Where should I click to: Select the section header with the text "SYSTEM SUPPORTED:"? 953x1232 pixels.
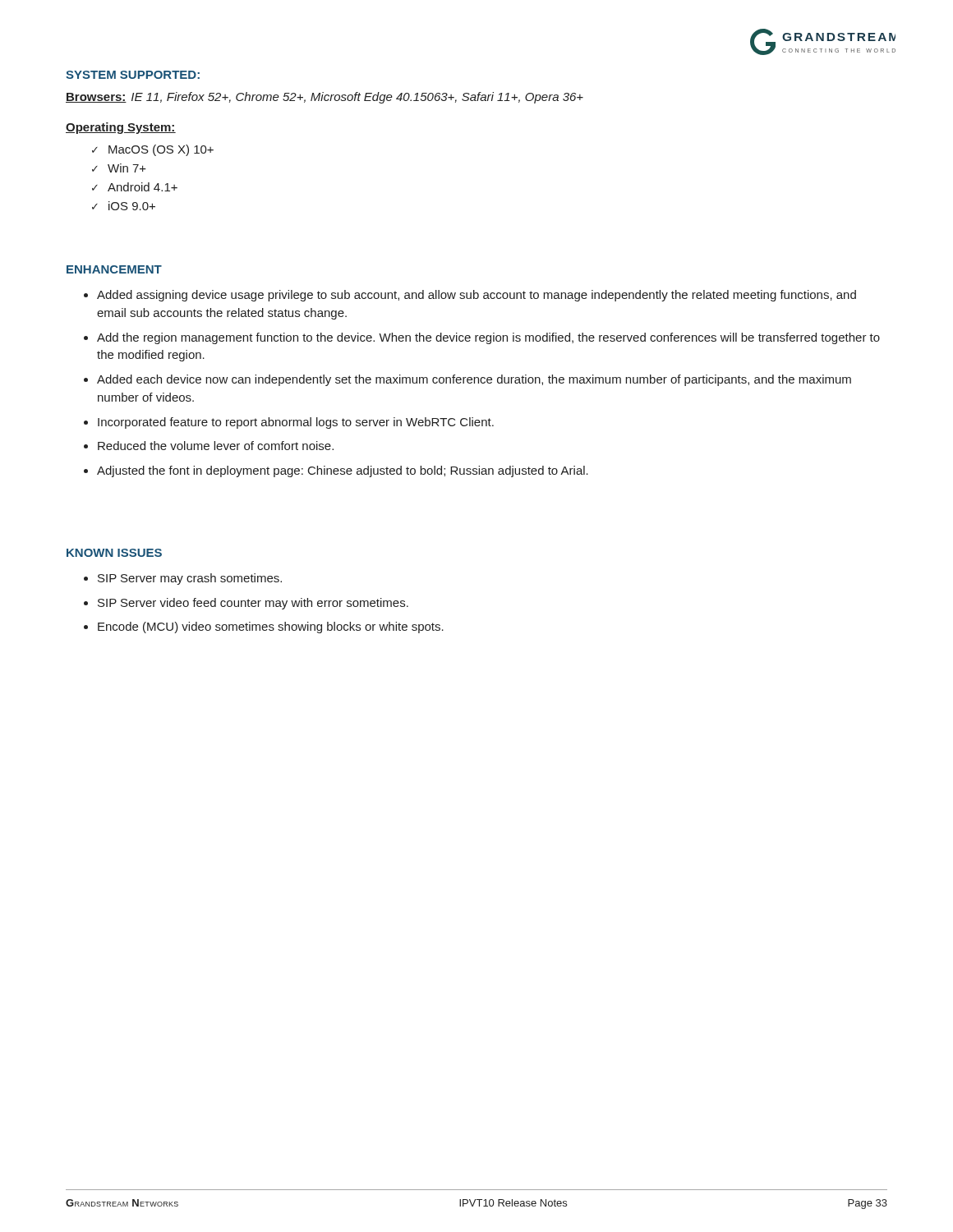133,74
